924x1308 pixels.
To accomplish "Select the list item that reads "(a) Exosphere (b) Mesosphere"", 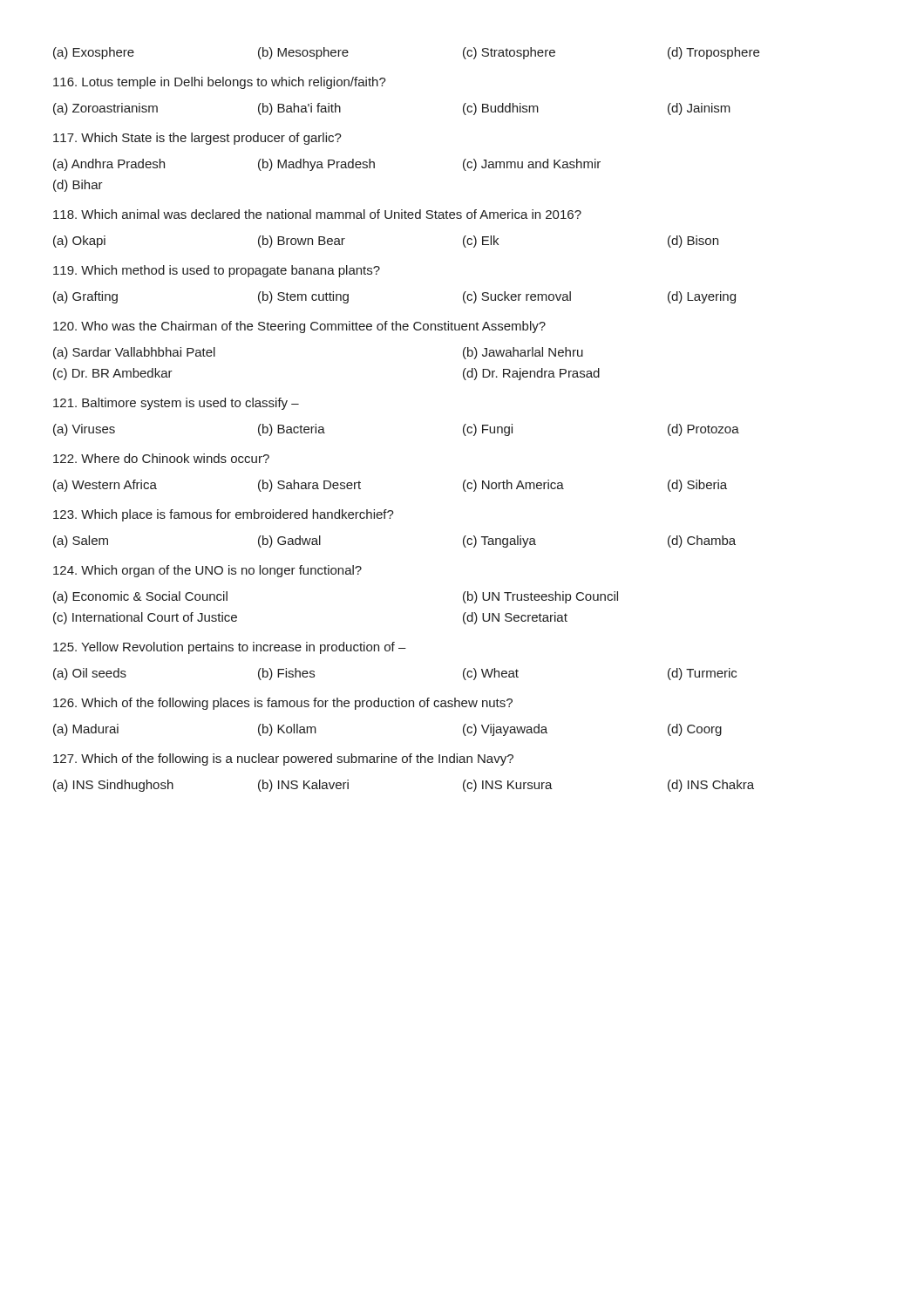I will 462,52.
